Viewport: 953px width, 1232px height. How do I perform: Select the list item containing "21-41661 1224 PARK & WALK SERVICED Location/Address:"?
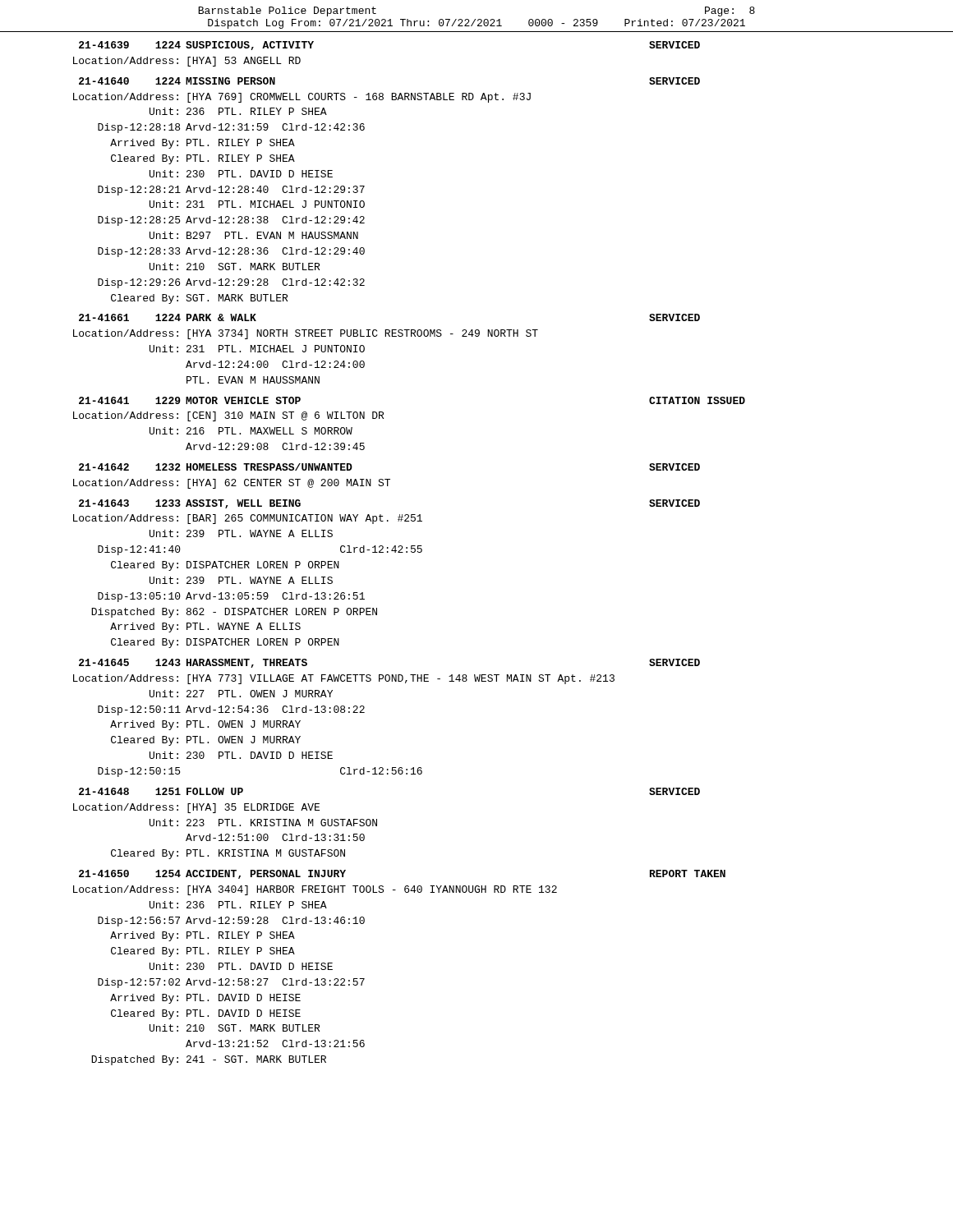pyautogui.click(x=100, y=317)
